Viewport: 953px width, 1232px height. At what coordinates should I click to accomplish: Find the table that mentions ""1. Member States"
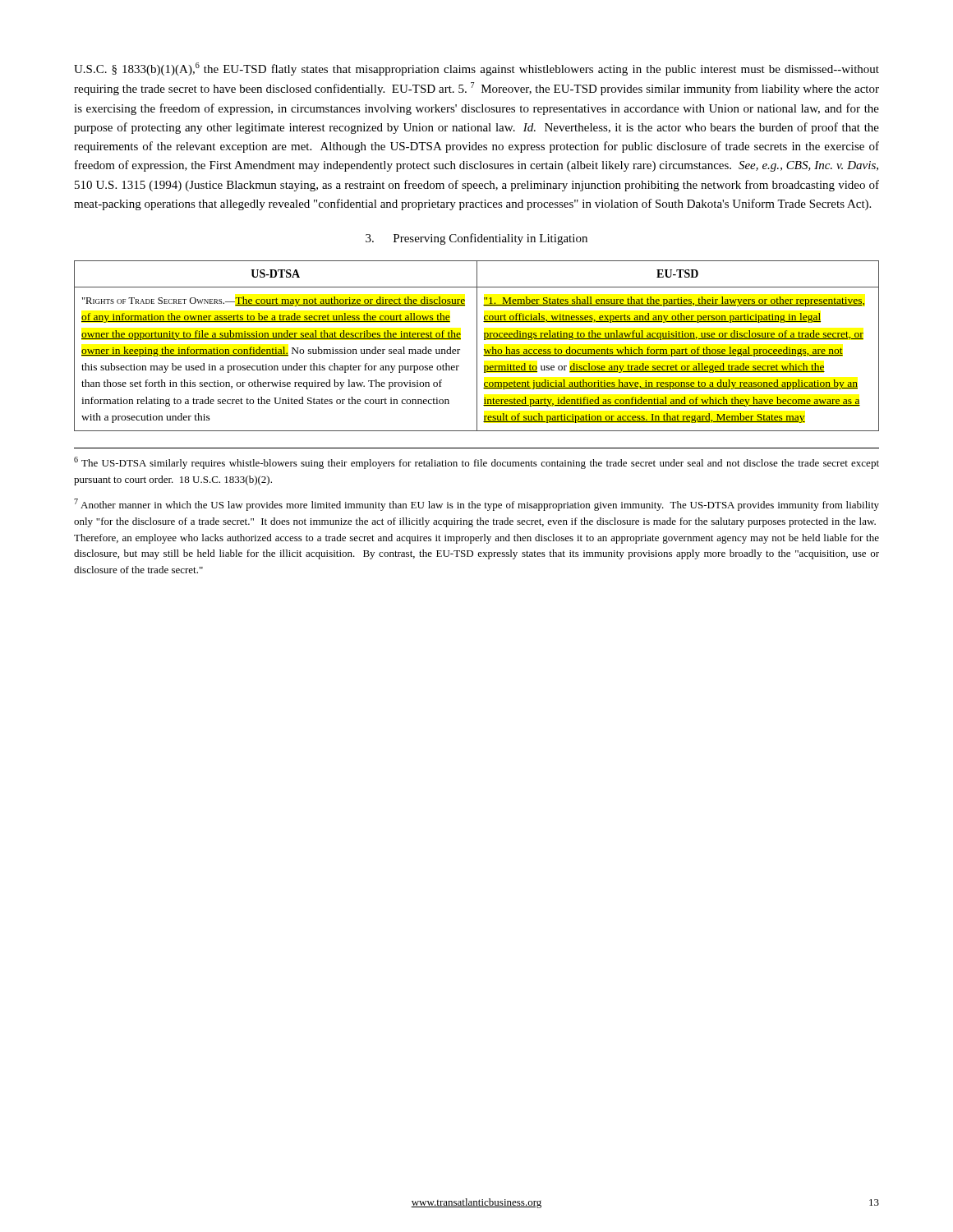(476, 346)
